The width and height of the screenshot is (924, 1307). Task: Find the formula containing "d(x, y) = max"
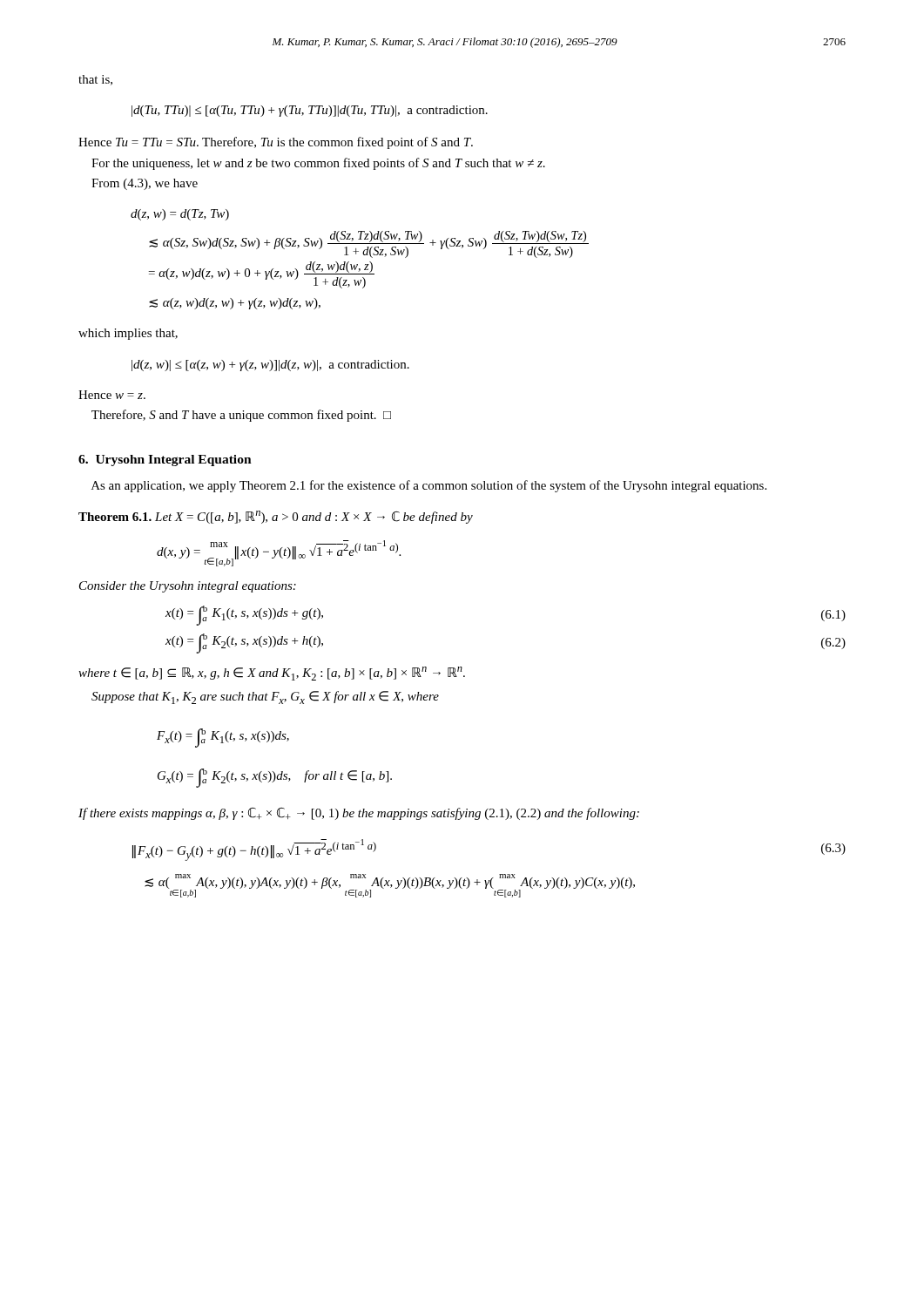[x=279, y=553]
